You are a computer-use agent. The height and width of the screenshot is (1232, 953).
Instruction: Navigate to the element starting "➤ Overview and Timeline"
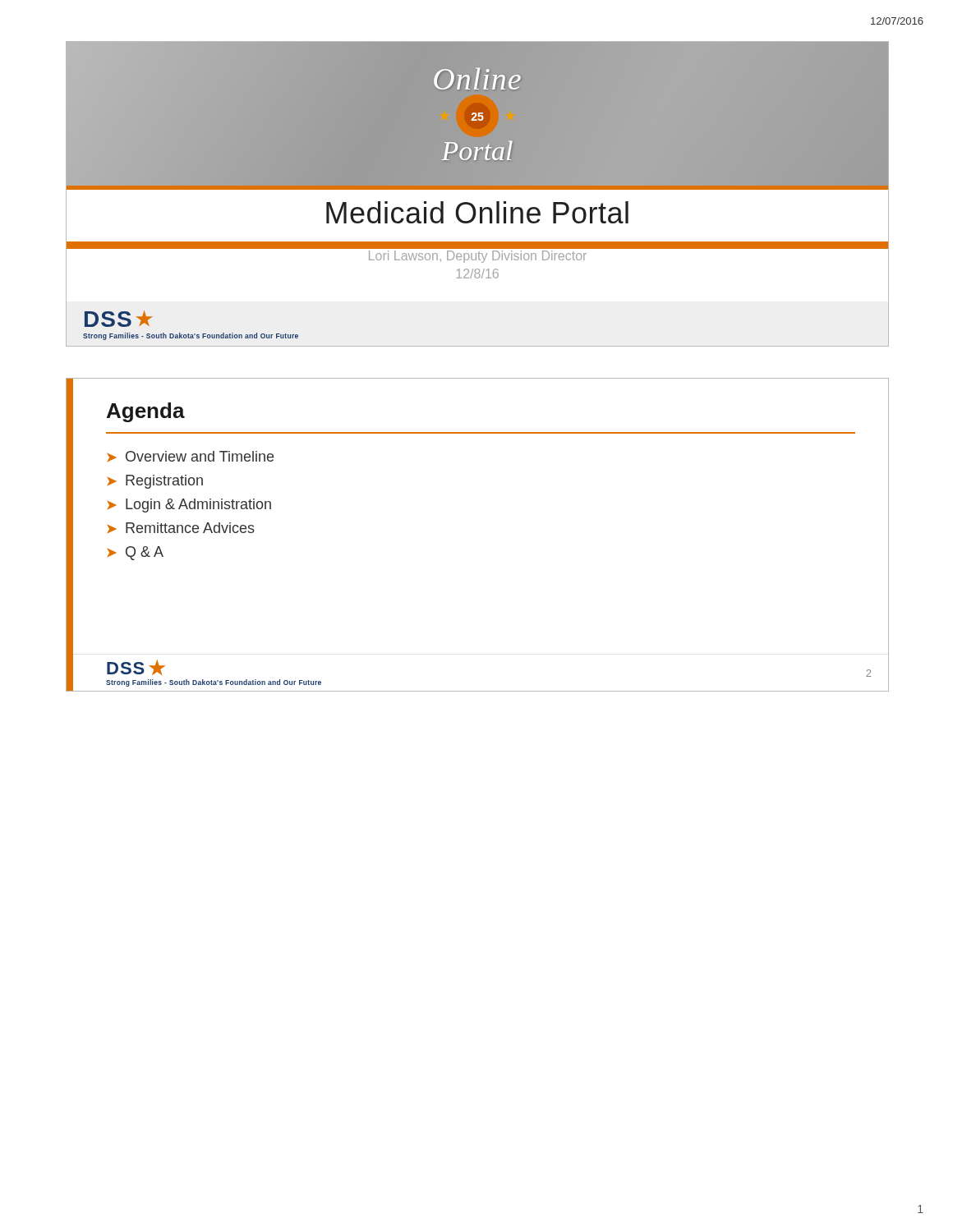(190, 457)
